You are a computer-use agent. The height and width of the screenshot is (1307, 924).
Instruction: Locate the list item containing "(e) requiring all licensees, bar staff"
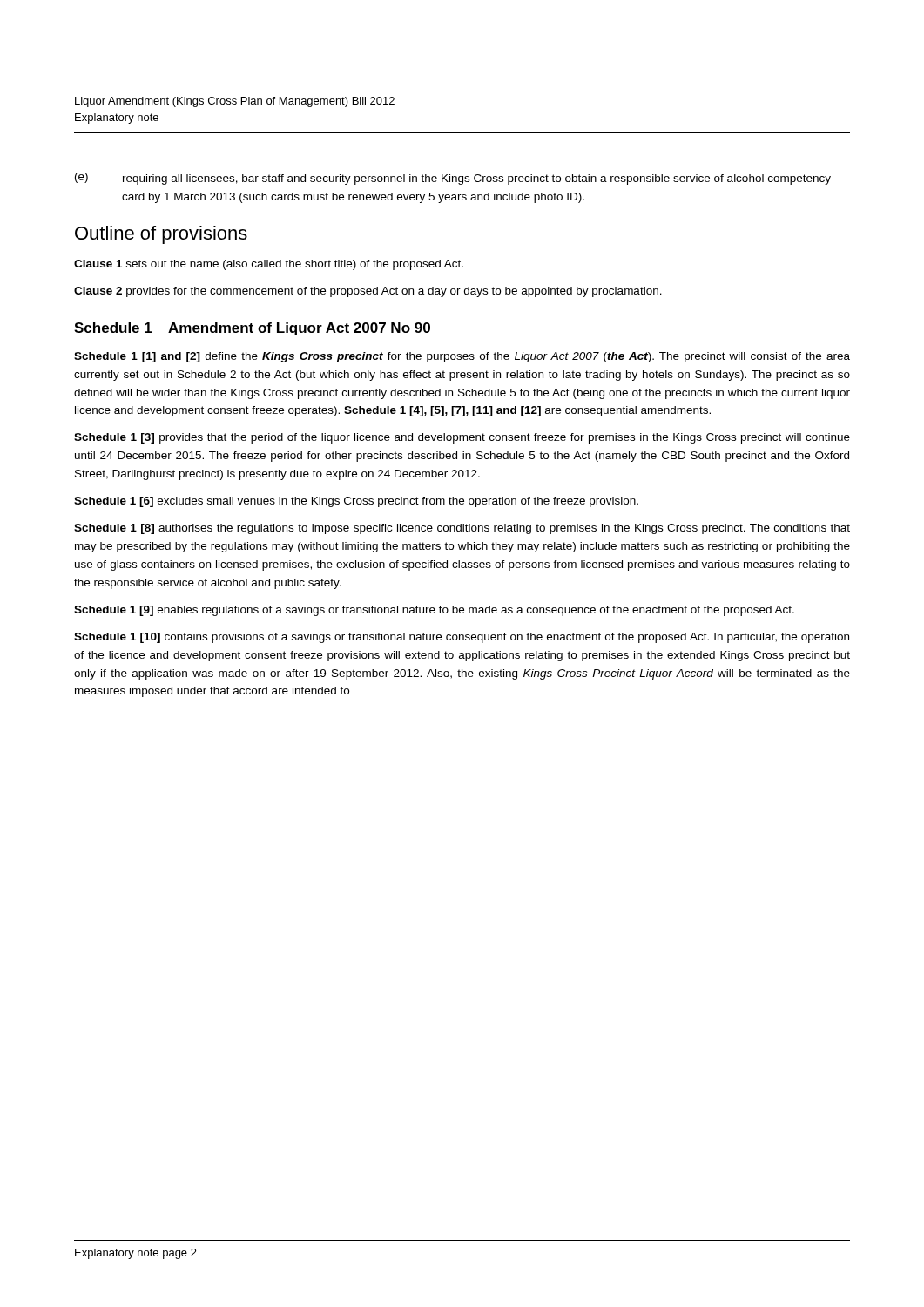tap(462, 188)
